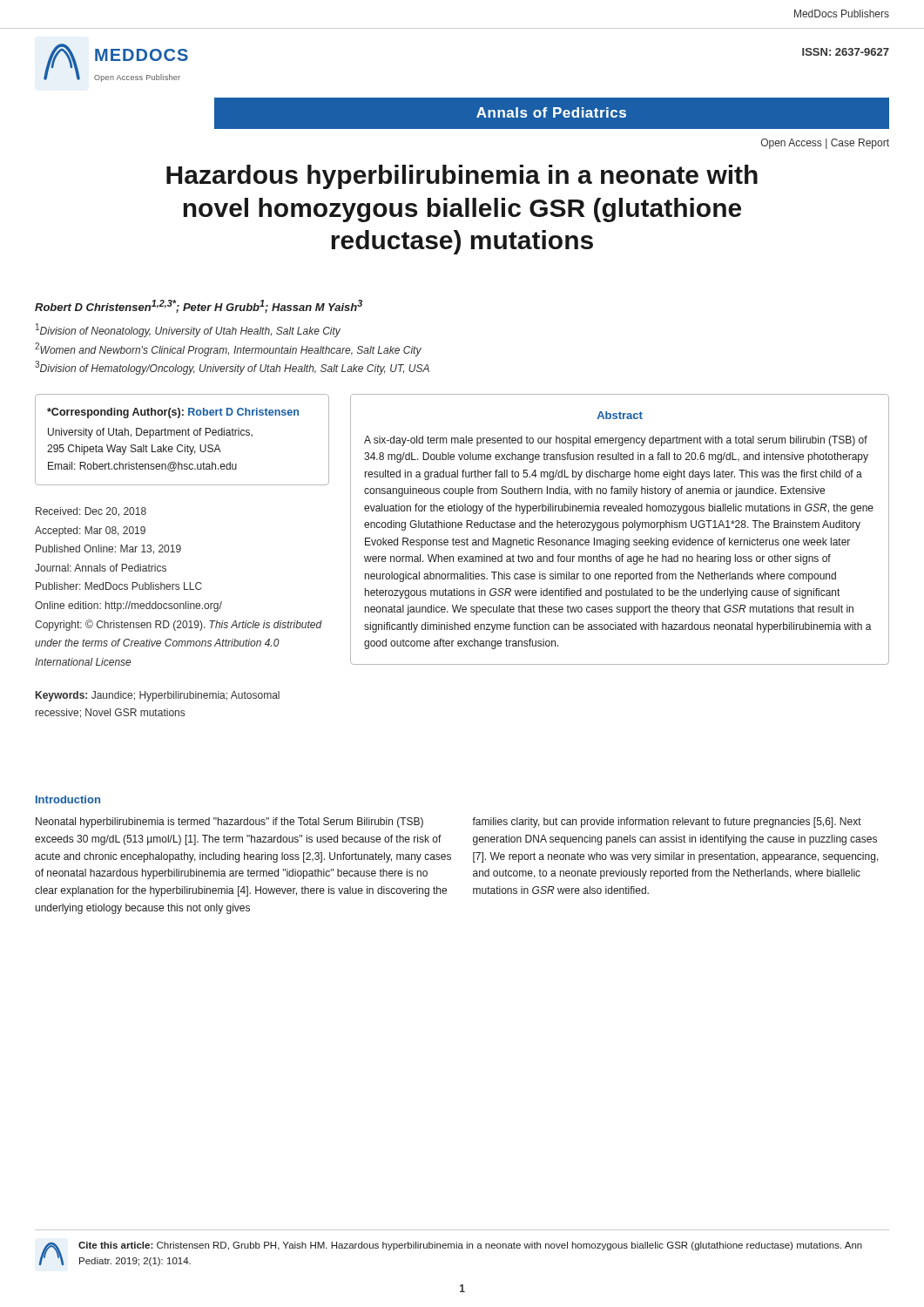Viewport: 924px width, 1307px height.
Task: Find the text with the text "ISSN: 2637-9627"
Action: pyautogui.click(x=845, y=52)
